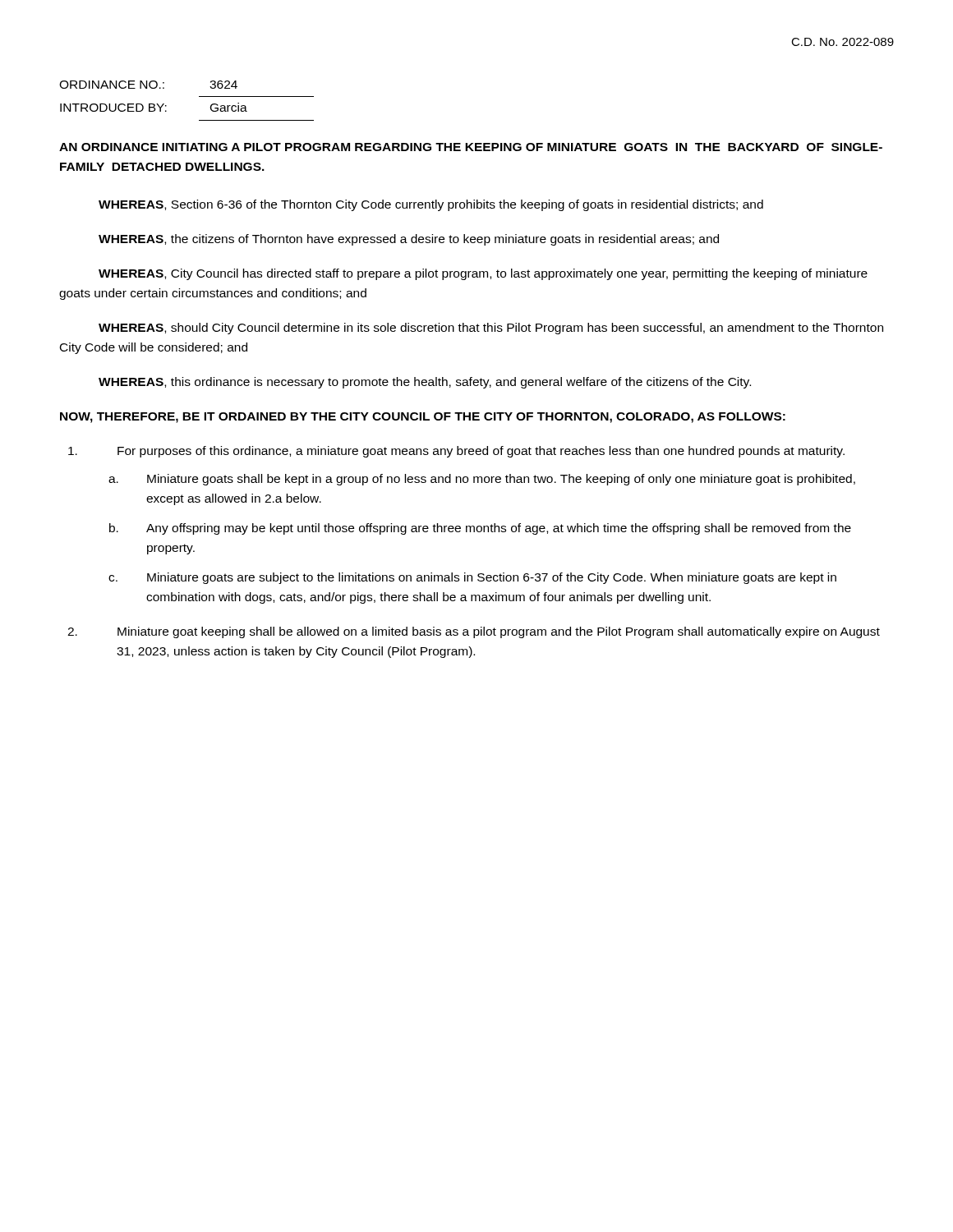Click the passage that begins "WHEREAS, this ordinance"
Viewport: 953px width, 1232px height.
pos(425,381)
